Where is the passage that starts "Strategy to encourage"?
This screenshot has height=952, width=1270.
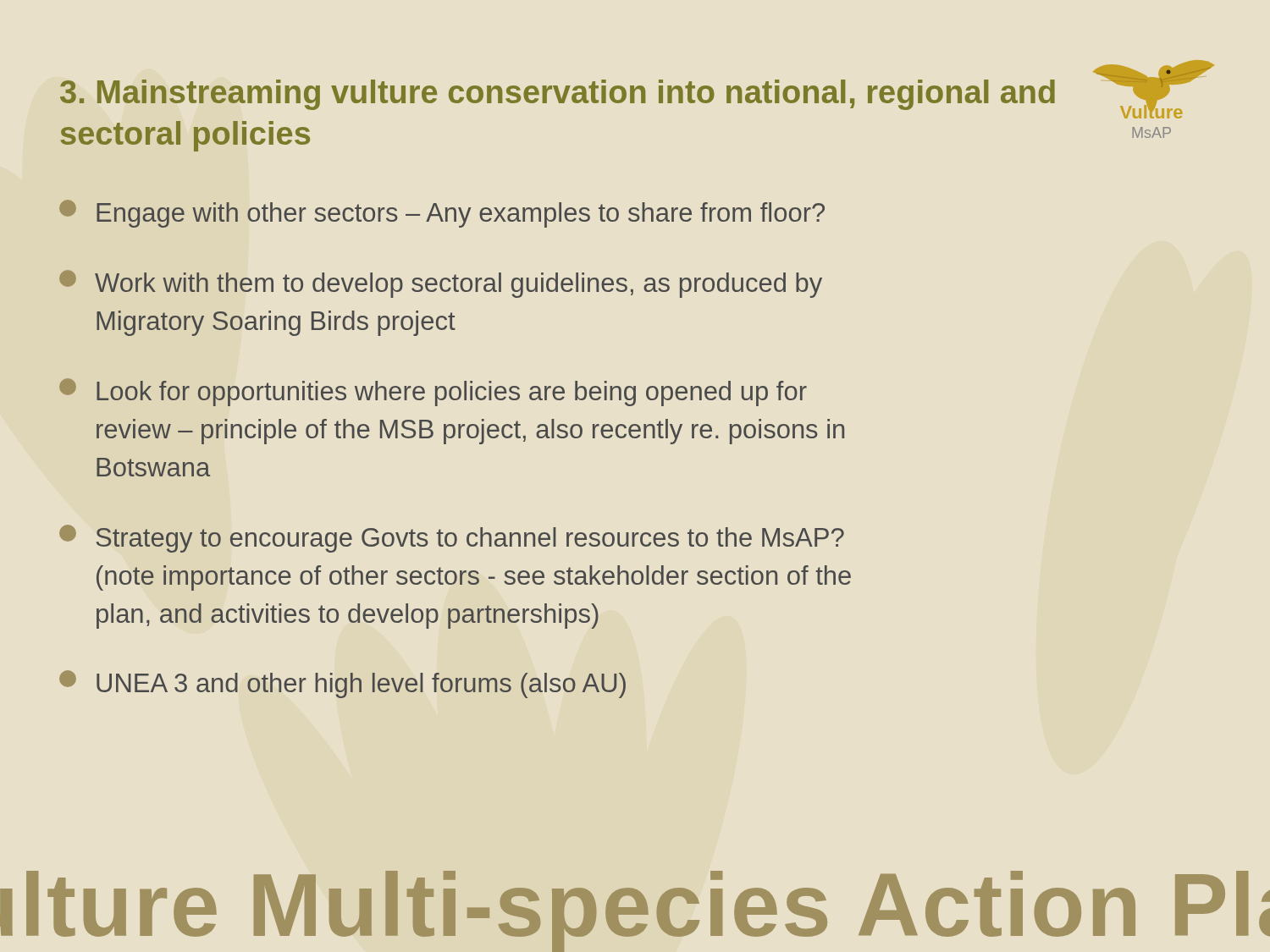tap(456, 576)
